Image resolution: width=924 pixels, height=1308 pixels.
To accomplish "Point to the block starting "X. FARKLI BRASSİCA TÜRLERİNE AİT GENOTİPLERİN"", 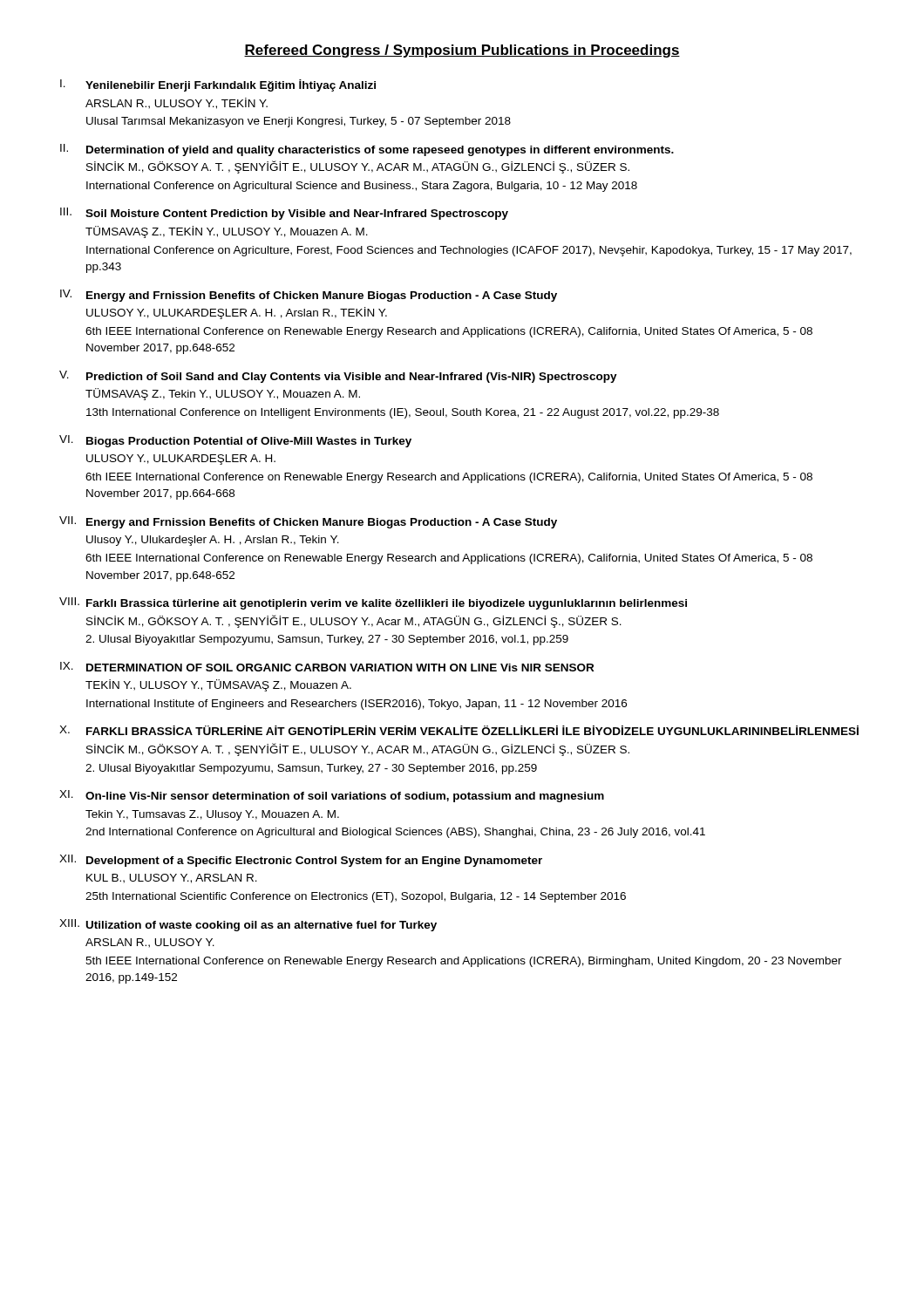I will coord(462,750).
